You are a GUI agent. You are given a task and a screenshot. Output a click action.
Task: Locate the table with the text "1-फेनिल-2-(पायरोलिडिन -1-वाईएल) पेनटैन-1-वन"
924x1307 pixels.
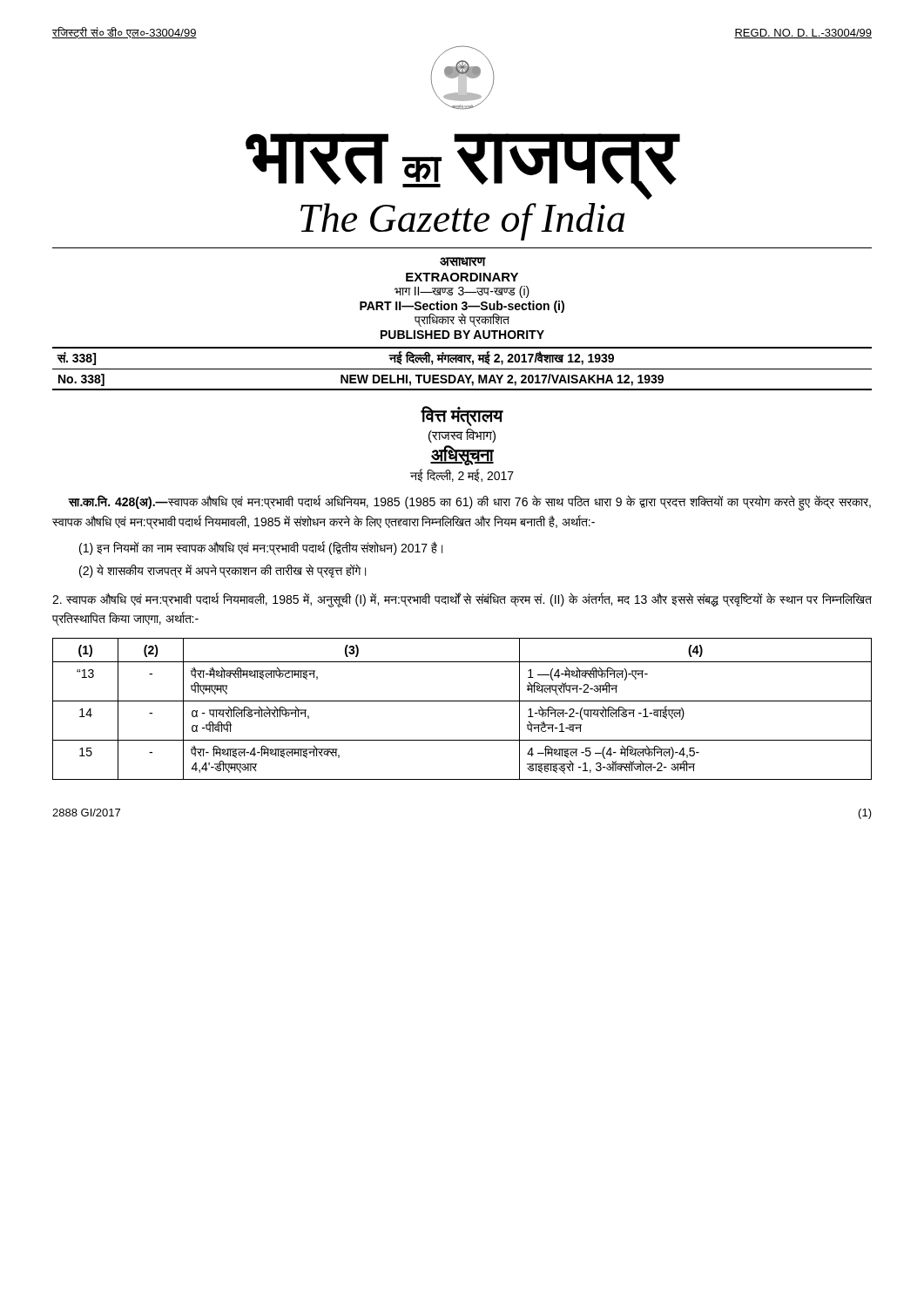pyautogui.click(x=462, y=708)
